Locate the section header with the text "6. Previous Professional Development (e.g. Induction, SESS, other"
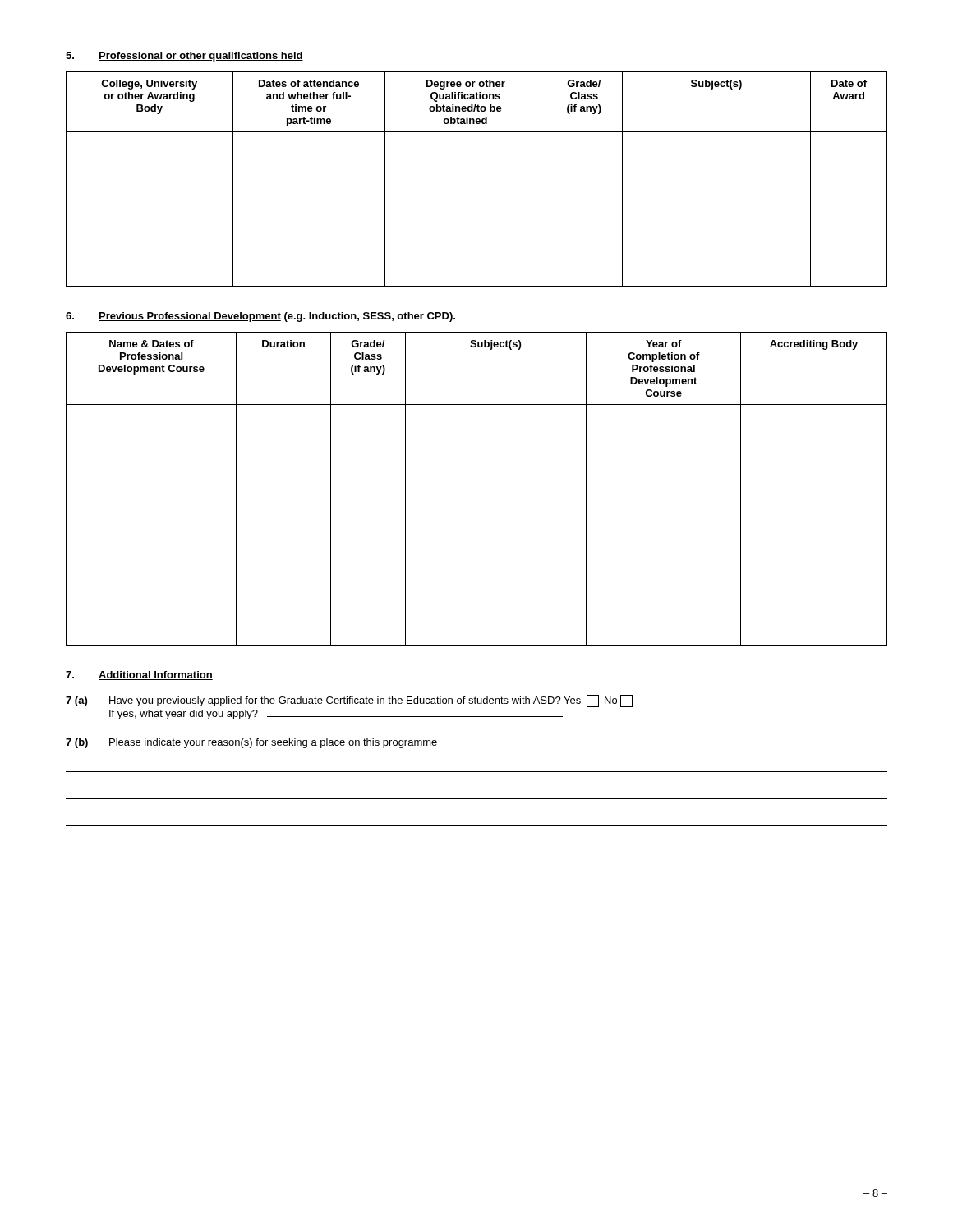 click(261, 316)
